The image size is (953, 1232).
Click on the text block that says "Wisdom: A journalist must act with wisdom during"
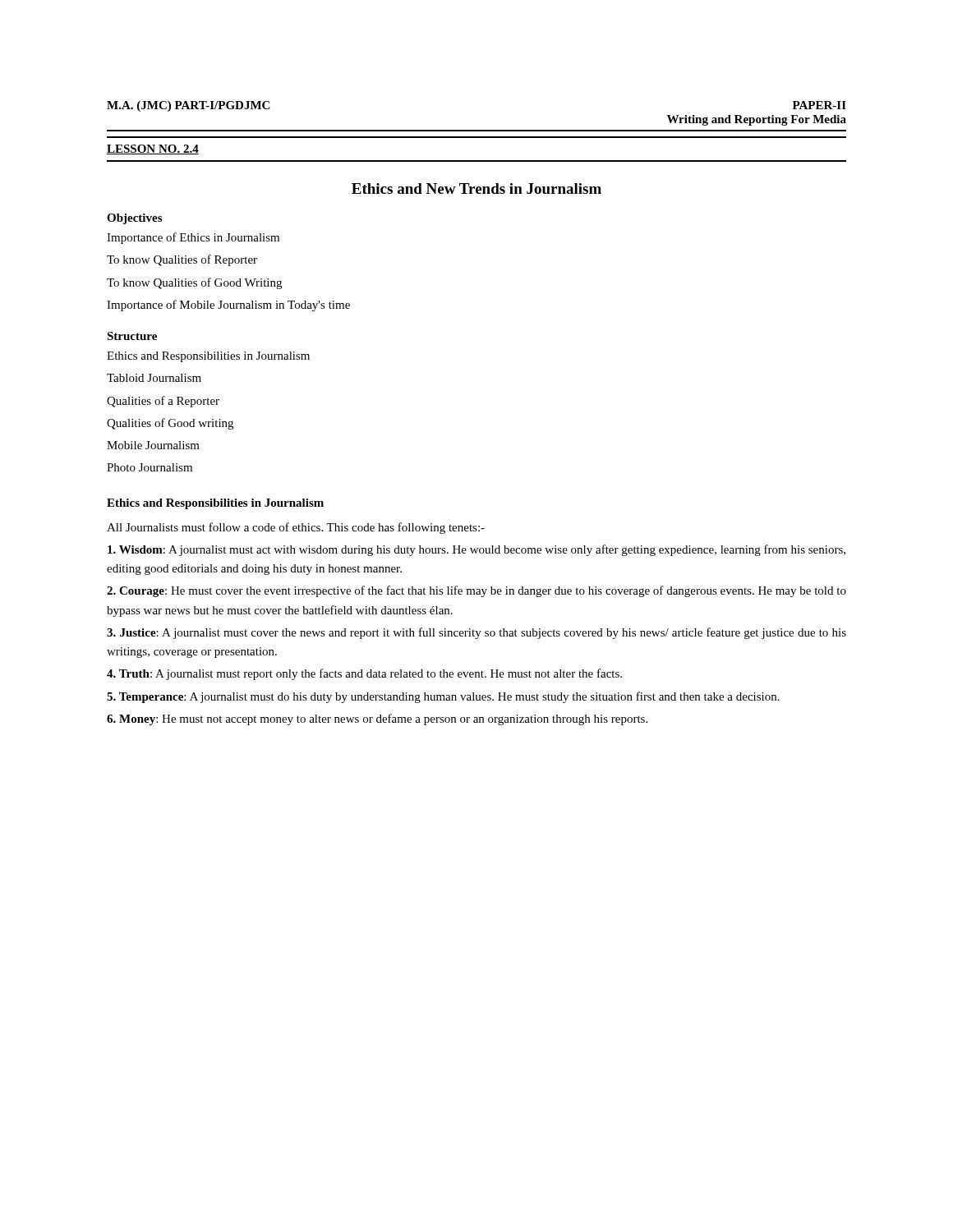pyautogui.click(x=476, y=559)
